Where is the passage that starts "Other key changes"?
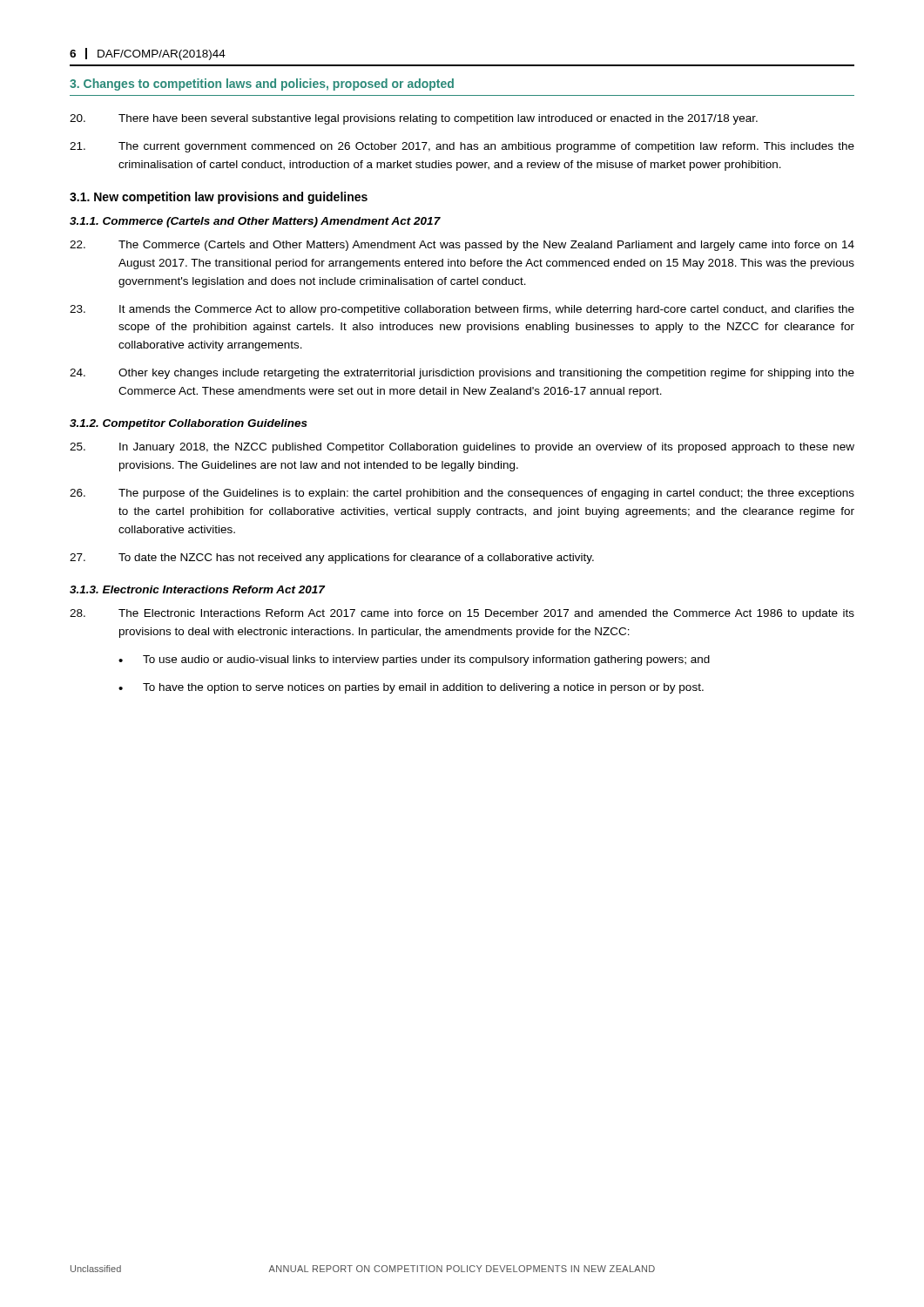Image resolution: width=924 pixels, height=1307 pixels. [462, 383]
